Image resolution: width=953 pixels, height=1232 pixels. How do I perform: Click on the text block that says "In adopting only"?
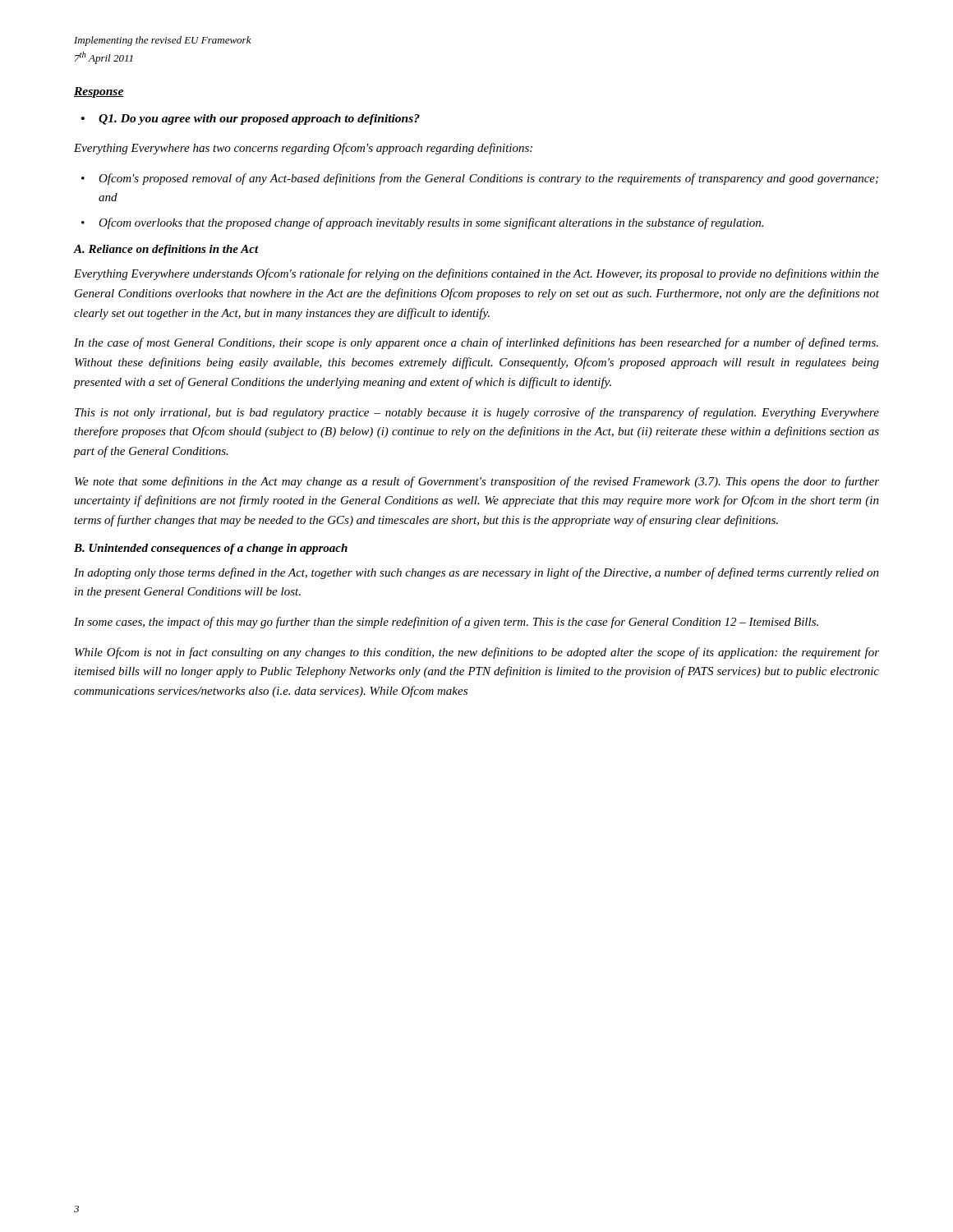[476, 582]
